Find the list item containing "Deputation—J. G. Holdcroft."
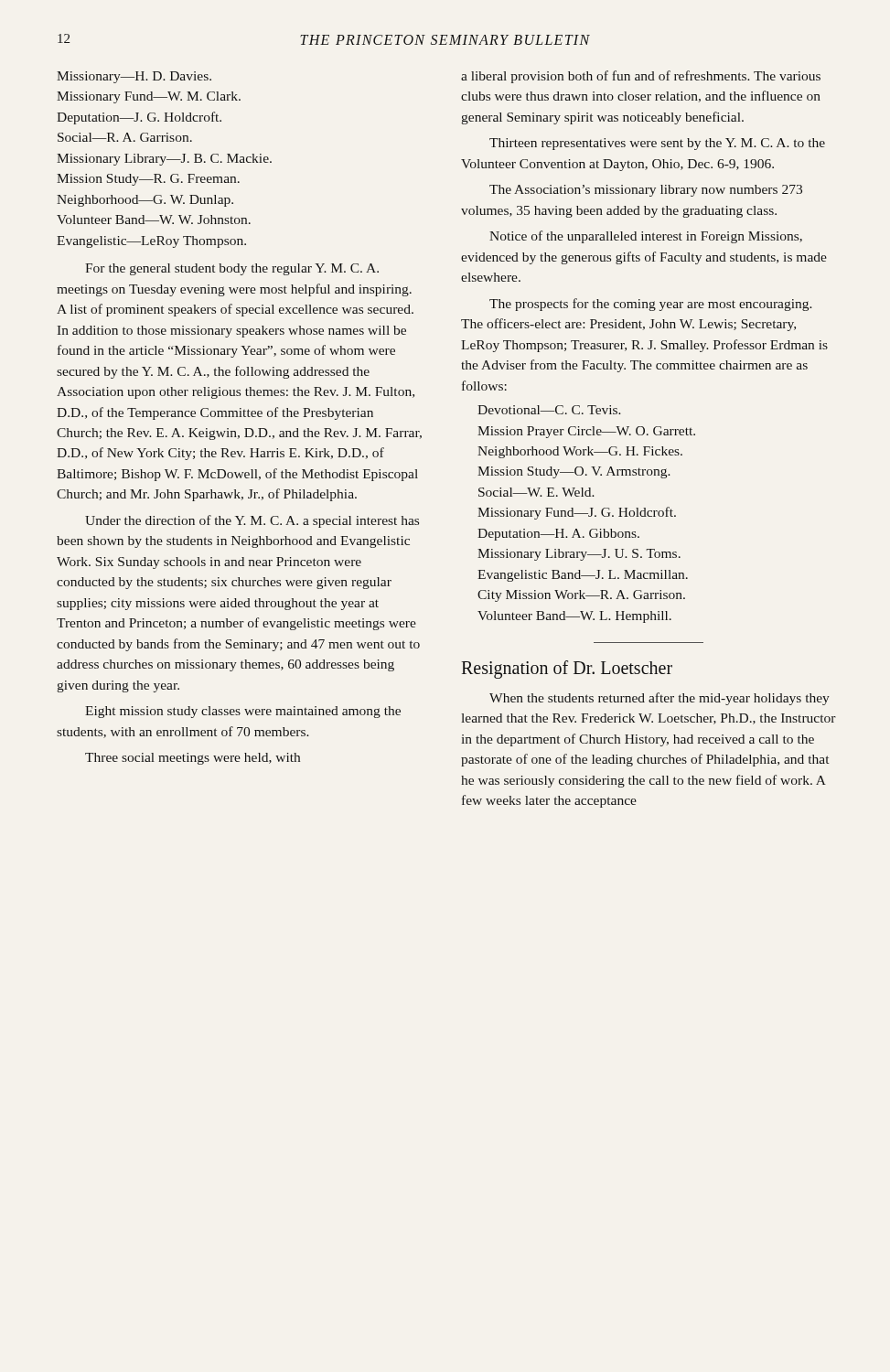 [x=140, y=117]
